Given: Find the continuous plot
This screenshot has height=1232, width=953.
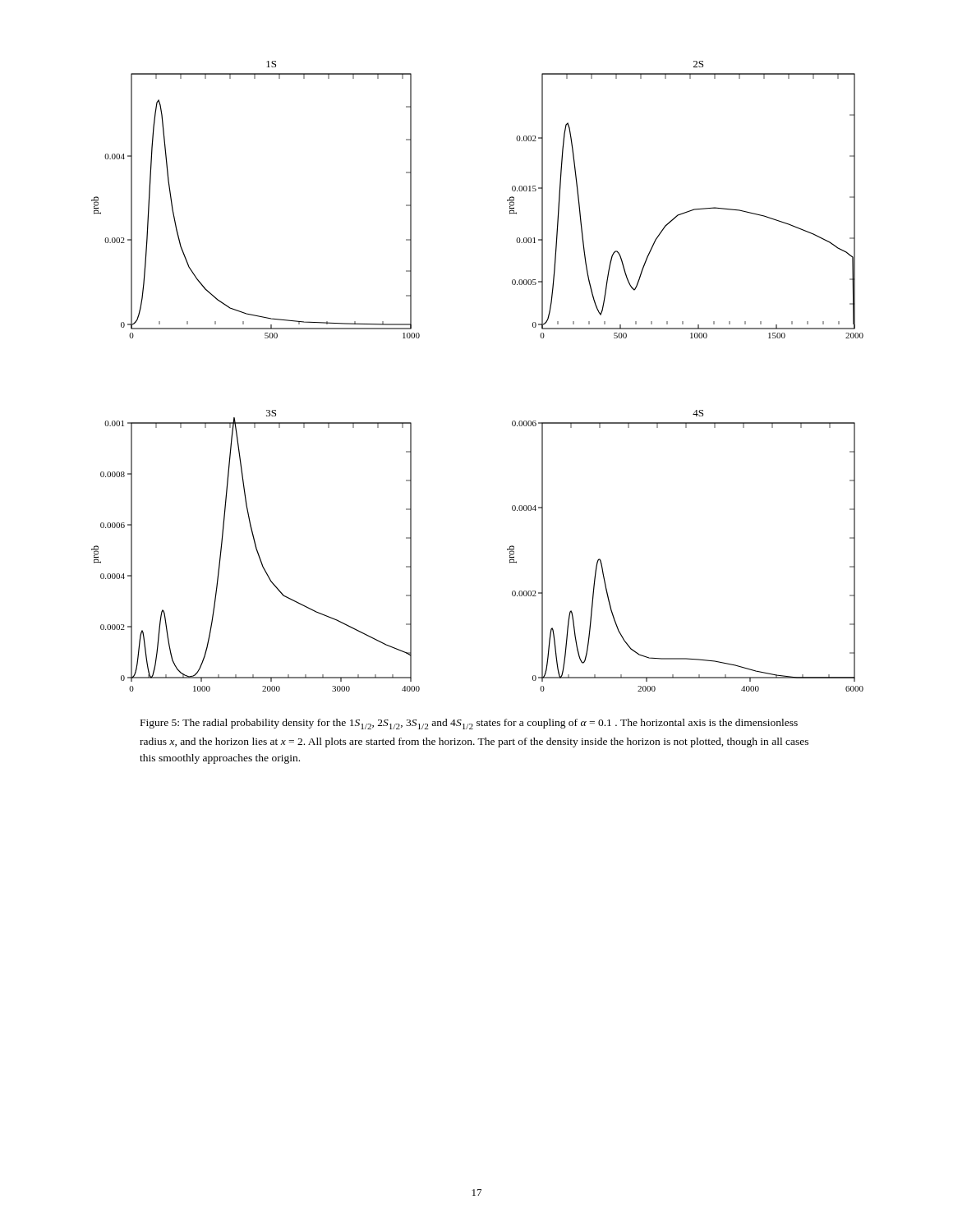Looking at the screenshot, I should coord(476,379).
